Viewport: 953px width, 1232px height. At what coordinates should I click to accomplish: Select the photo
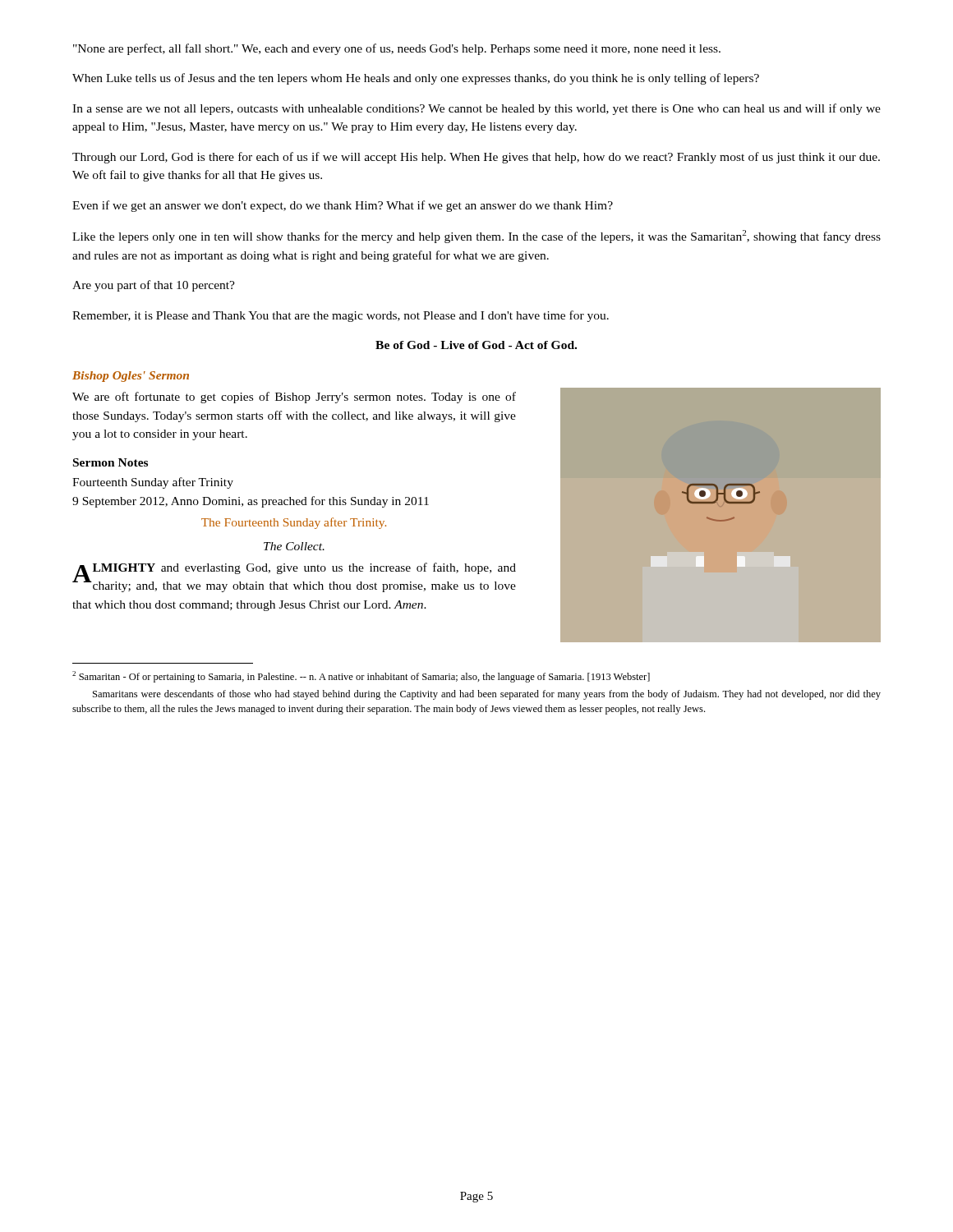720,518
